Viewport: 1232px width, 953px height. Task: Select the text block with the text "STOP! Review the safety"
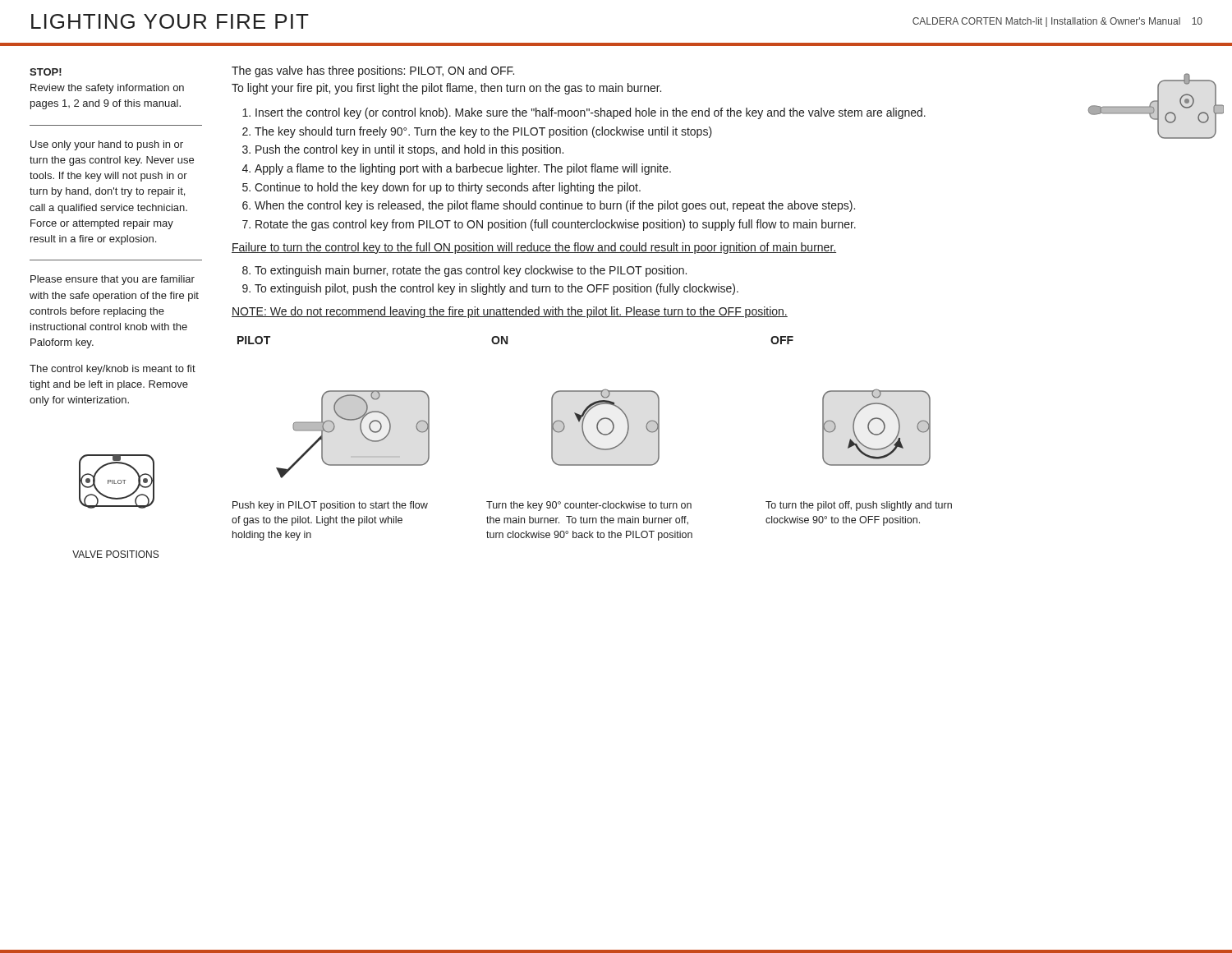pos(107,88)
